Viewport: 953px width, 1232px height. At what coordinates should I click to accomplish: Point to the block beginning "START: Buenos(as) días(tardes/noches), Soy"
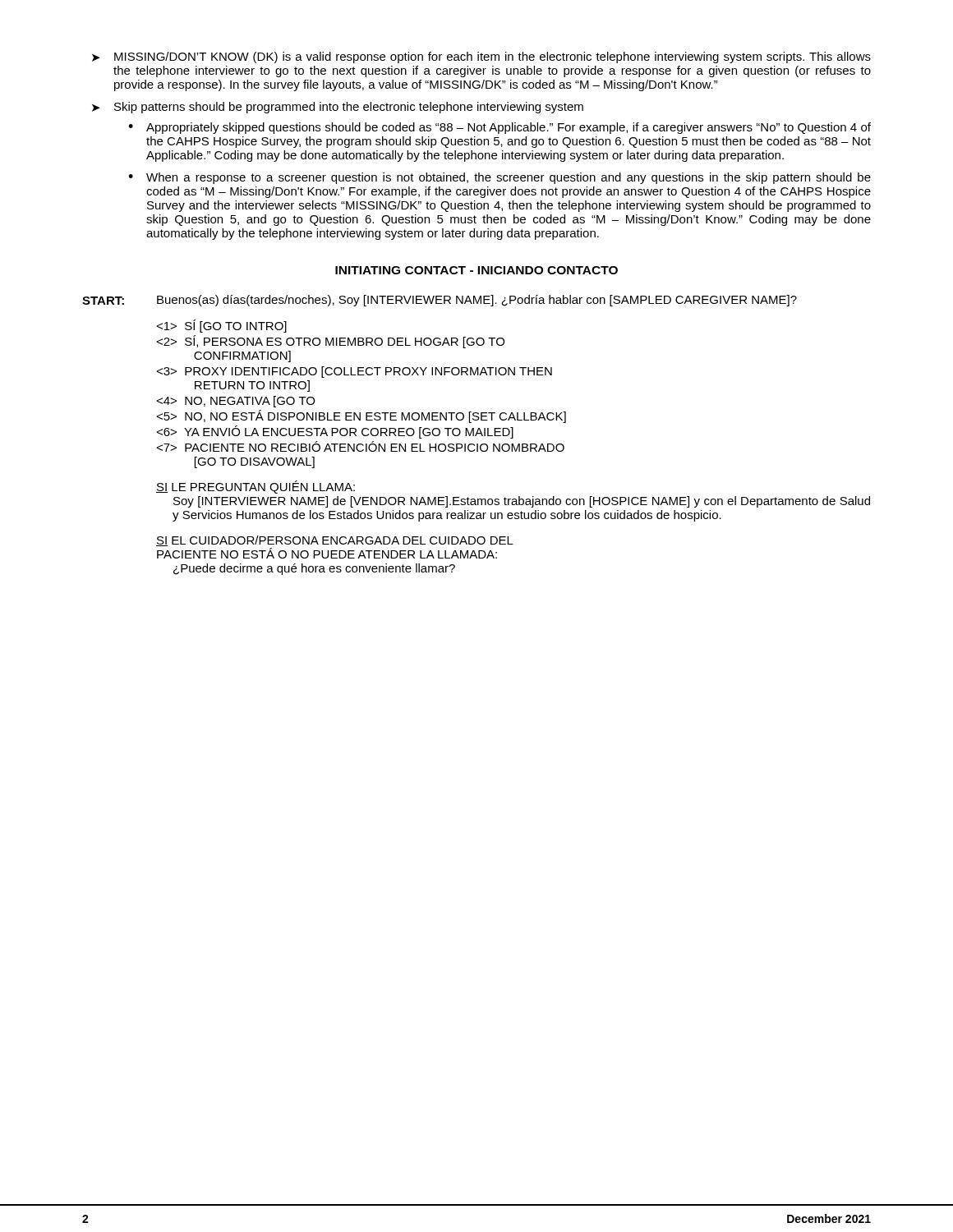coord(476,300)
